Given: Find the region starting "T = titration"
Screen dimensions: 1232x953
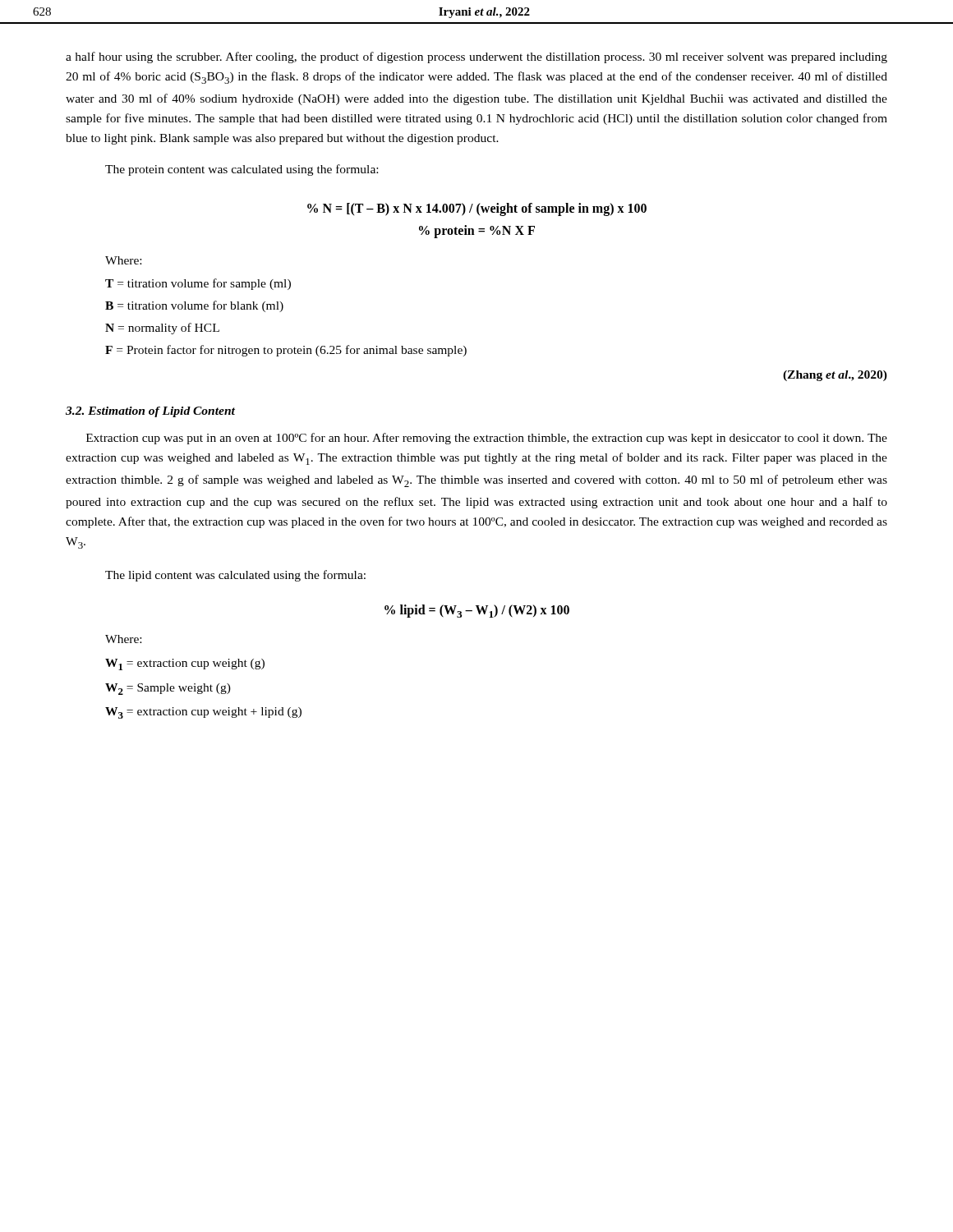Looking at the screenshot, I should pos(198,283).
